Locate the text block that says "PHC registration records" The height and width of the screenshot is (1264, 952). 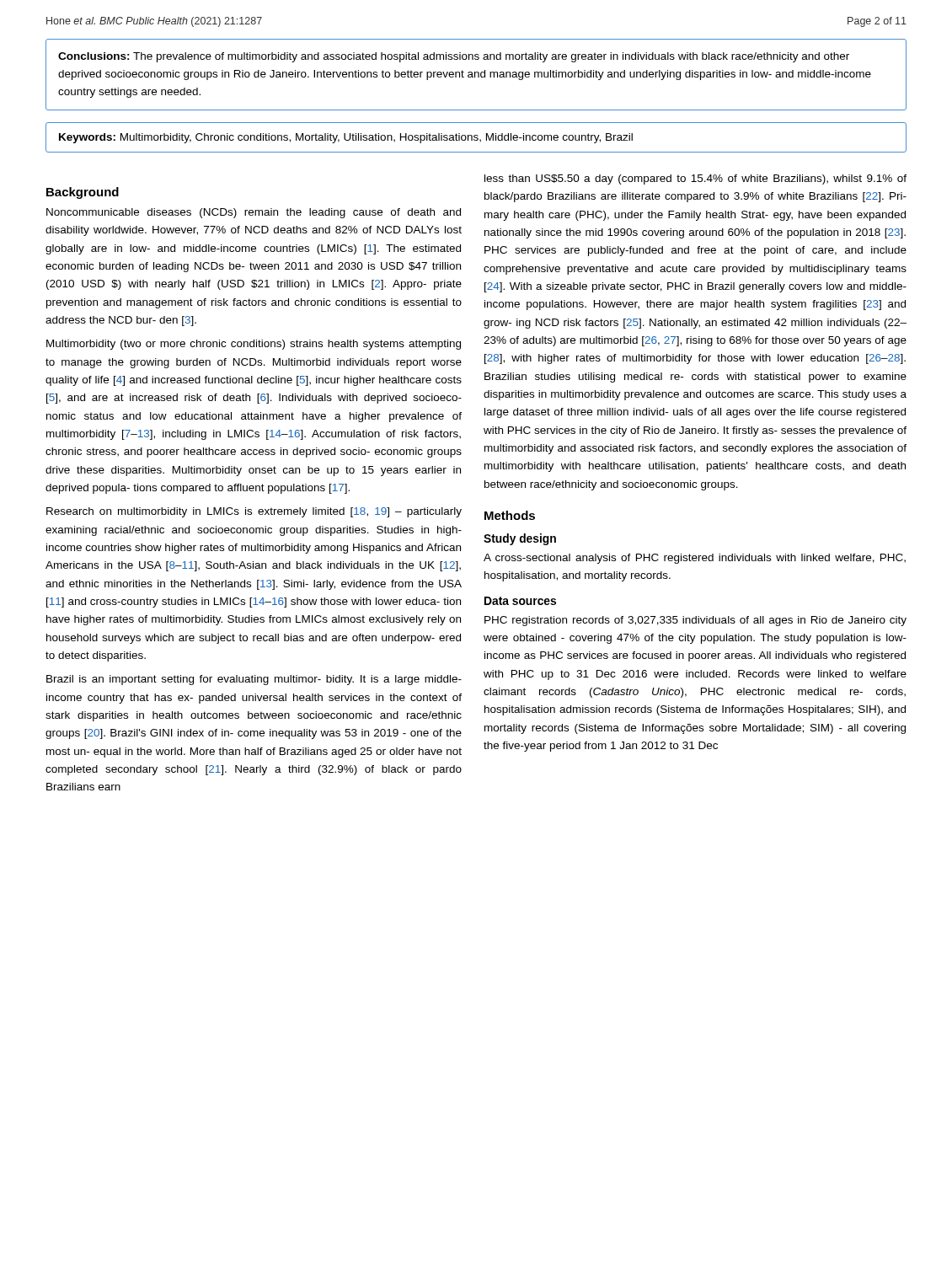pyautogui.click(x=695, y=682)
